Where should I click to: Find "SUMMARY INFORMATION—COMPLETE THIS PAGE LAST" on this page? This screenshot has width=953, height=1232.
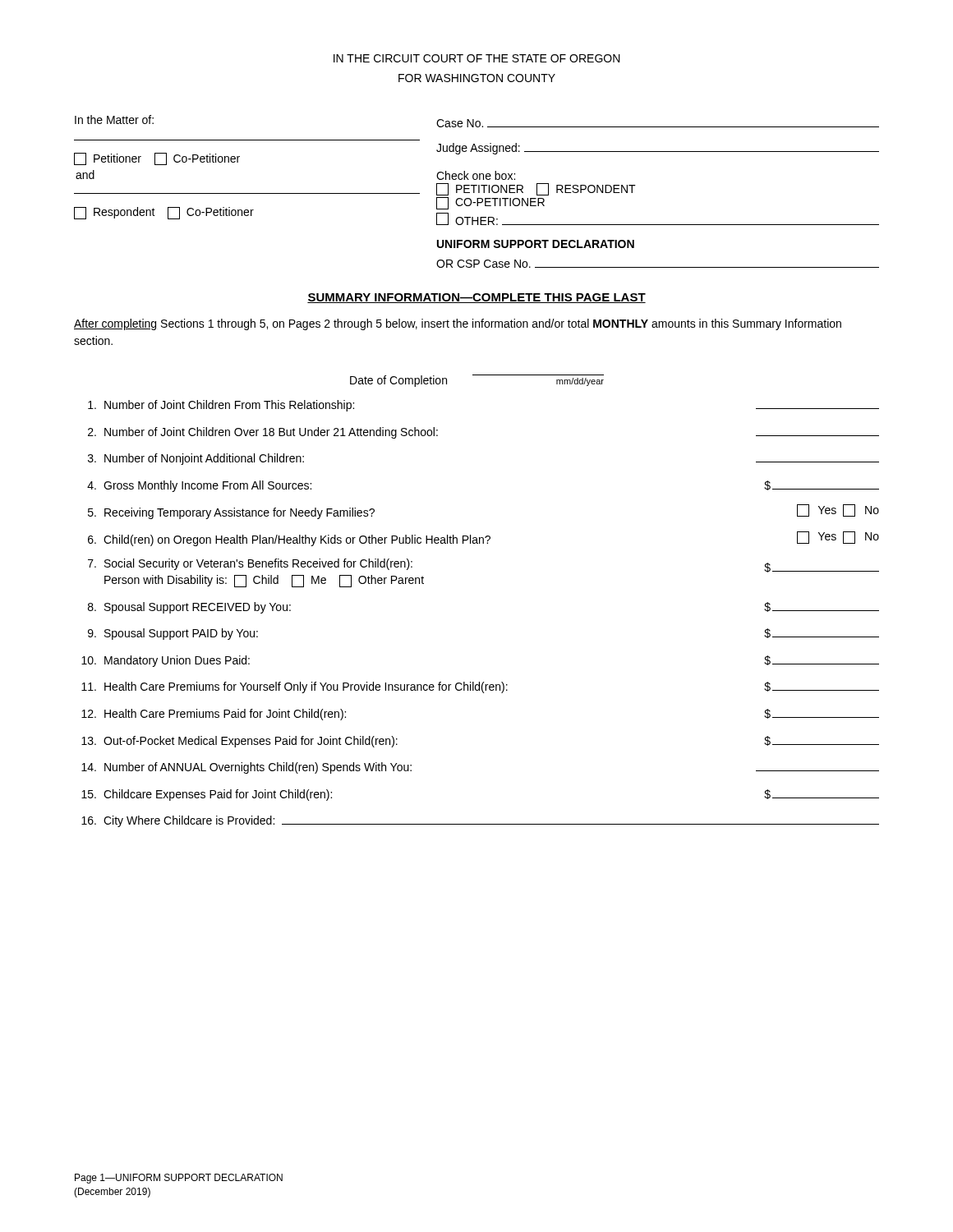click(x=476, y=297)
